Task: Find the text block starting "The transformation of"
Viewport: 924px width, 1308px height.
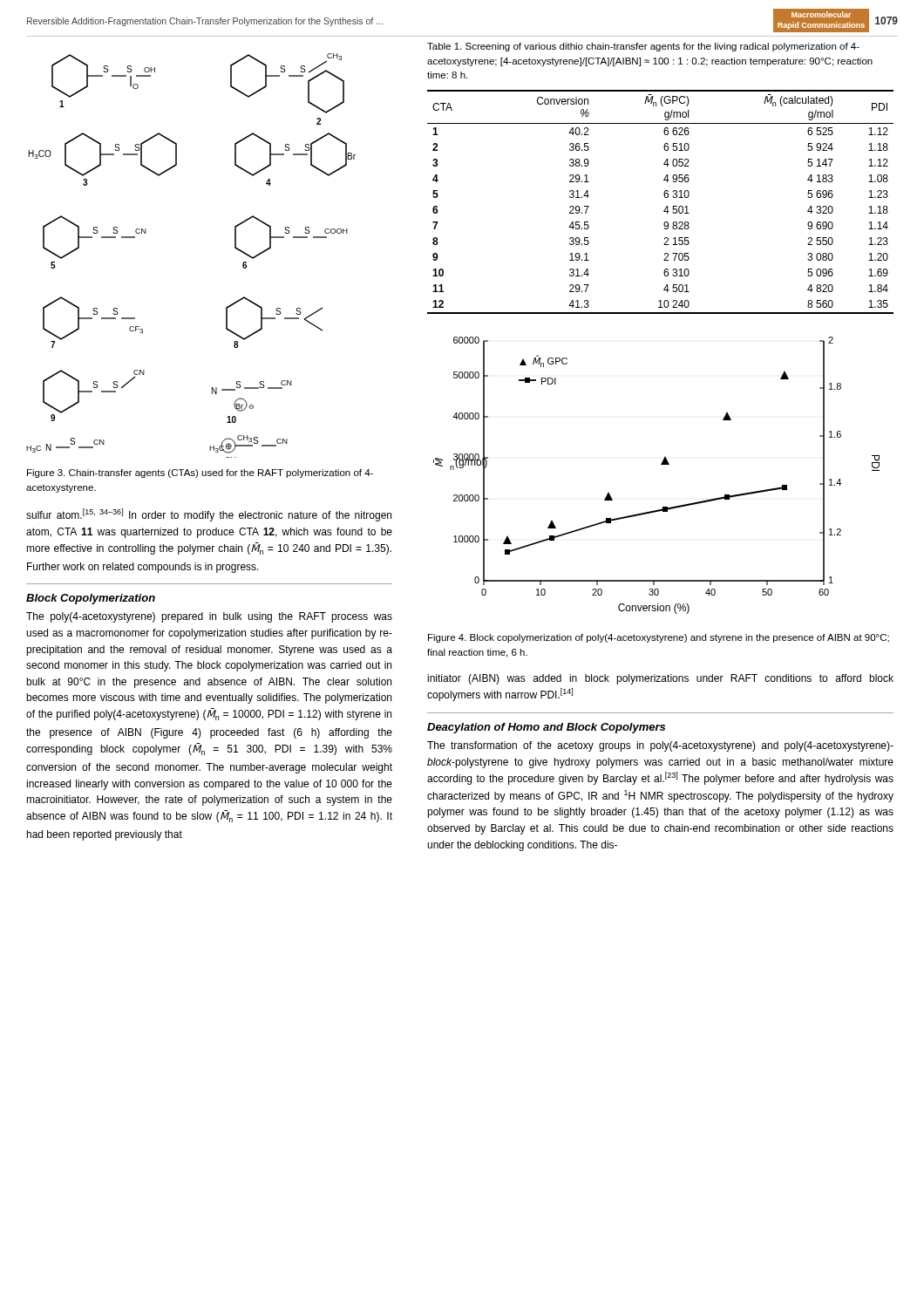Action: 660,795
